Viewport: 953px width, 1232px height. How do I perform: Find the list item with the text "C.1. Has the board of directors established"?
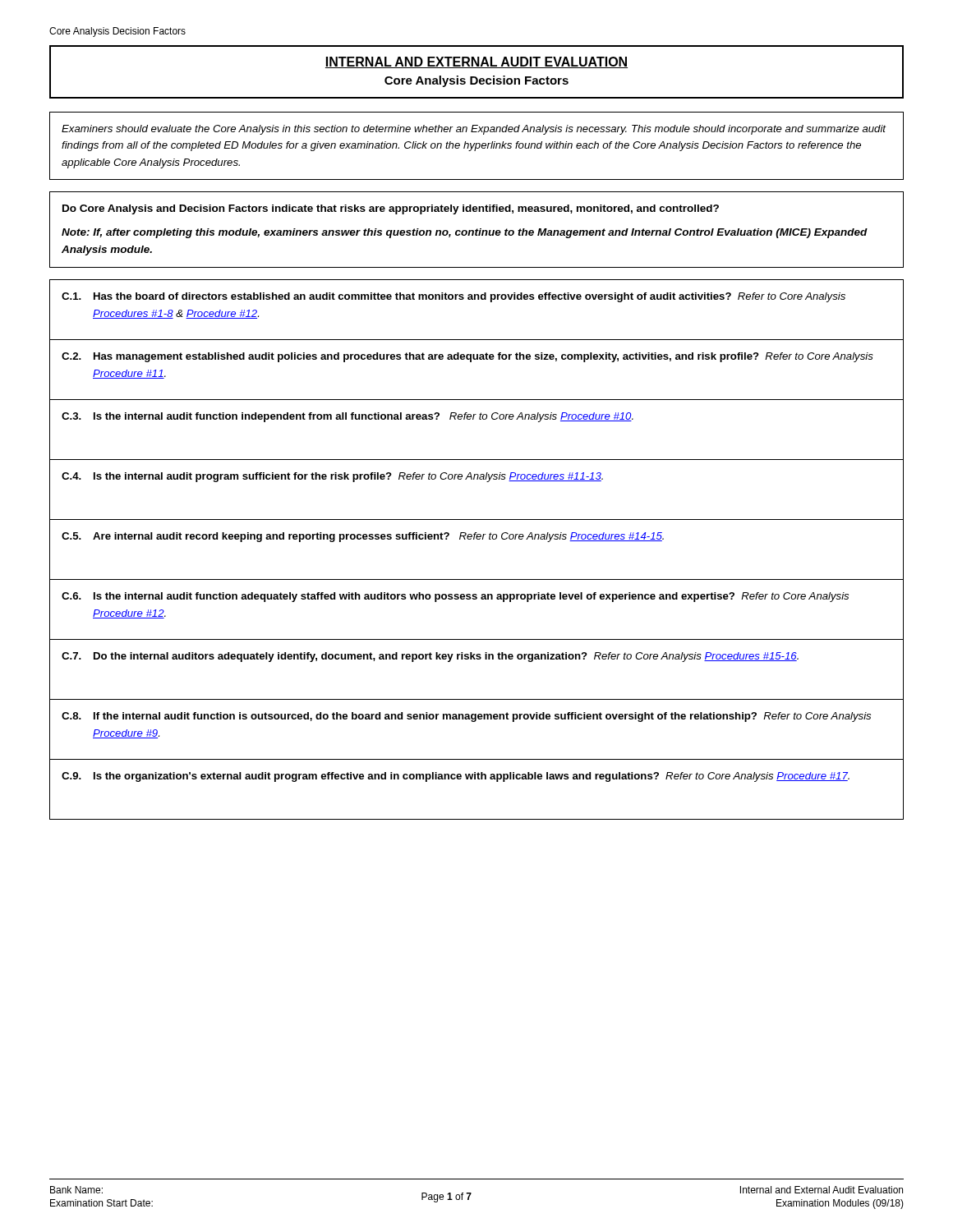(x=476, y=305)
